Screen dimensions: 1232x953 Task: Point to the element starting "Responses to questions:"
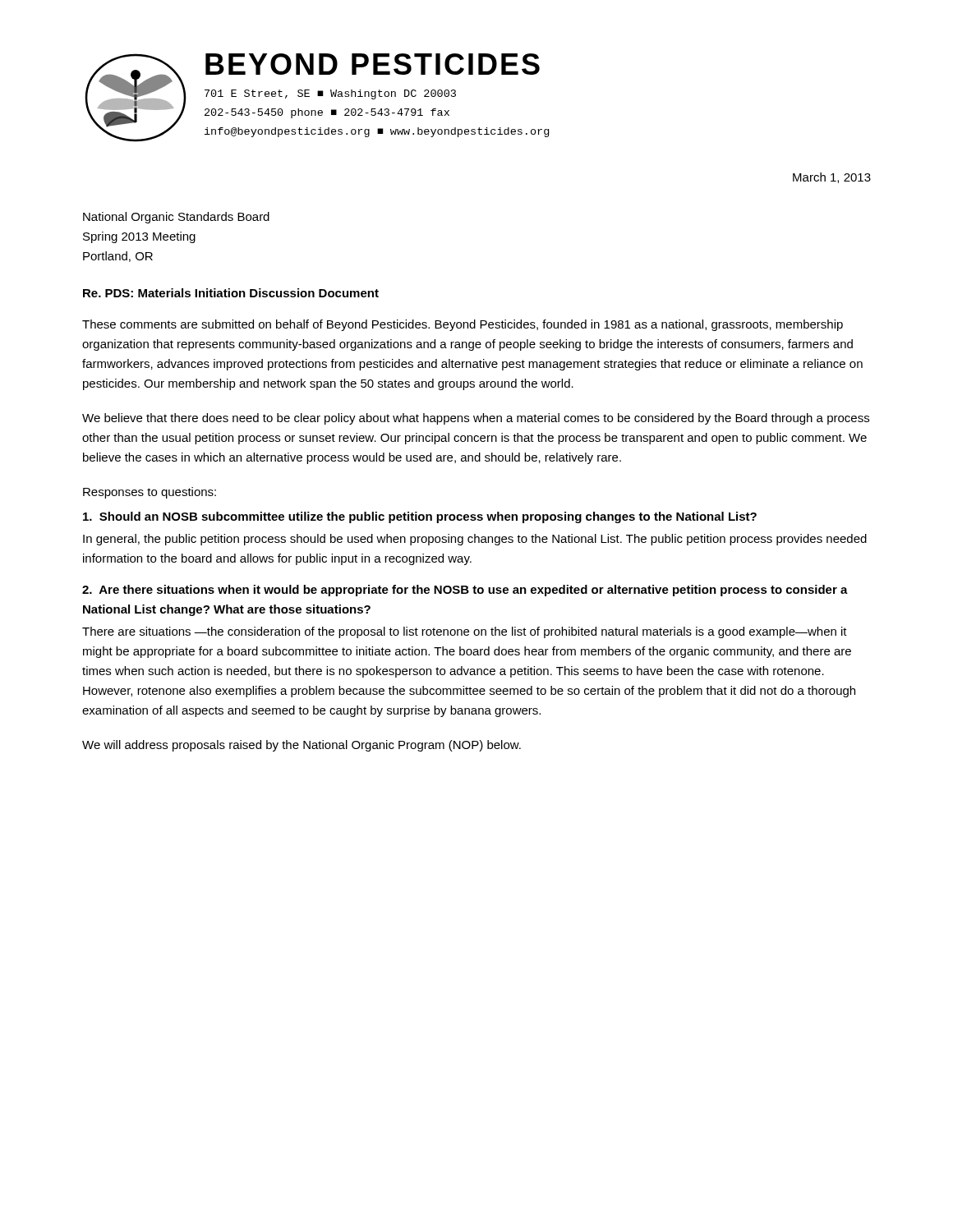click(150, 492)
